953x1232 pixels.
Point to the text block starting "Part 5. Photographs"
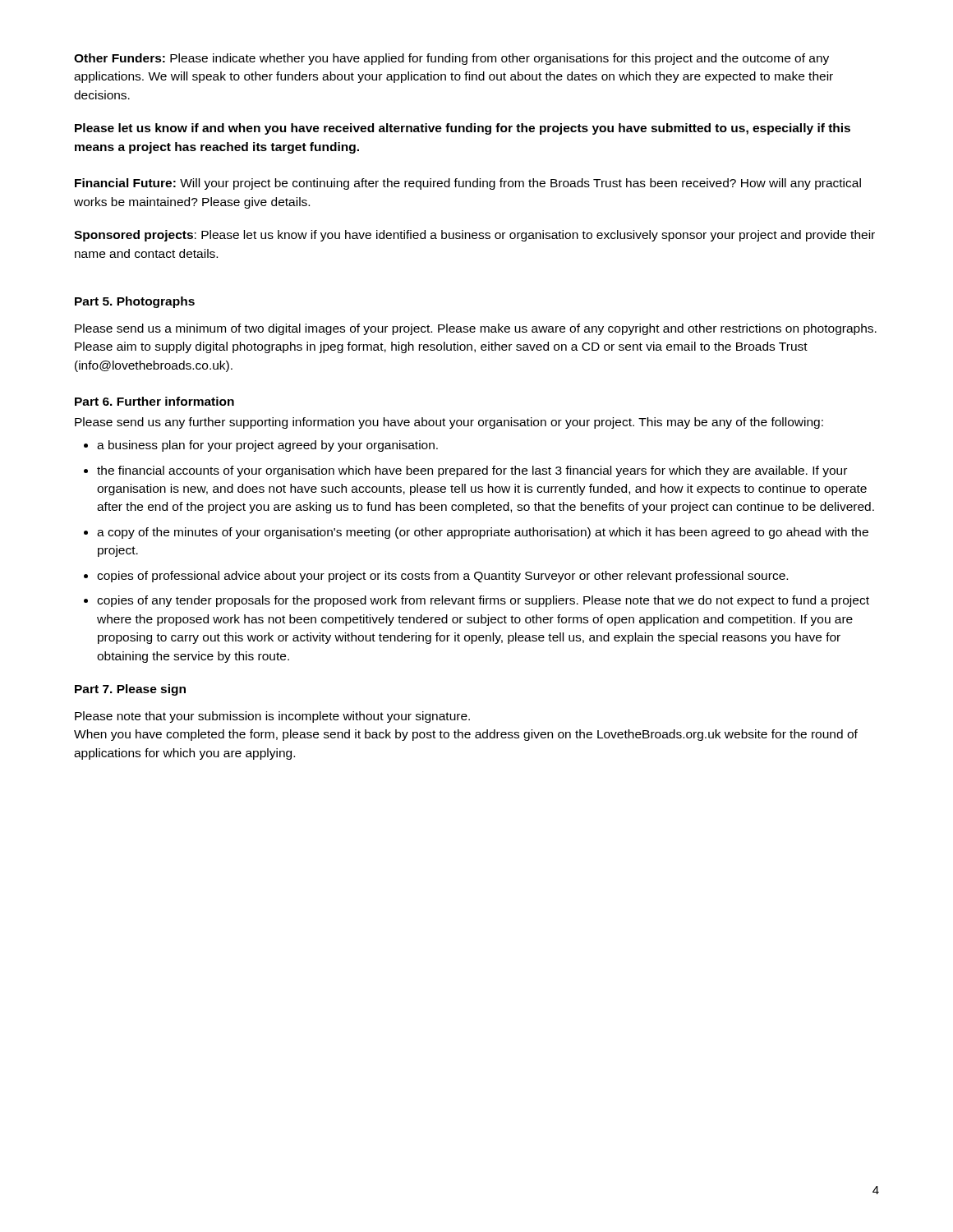[x=134, y=301]
